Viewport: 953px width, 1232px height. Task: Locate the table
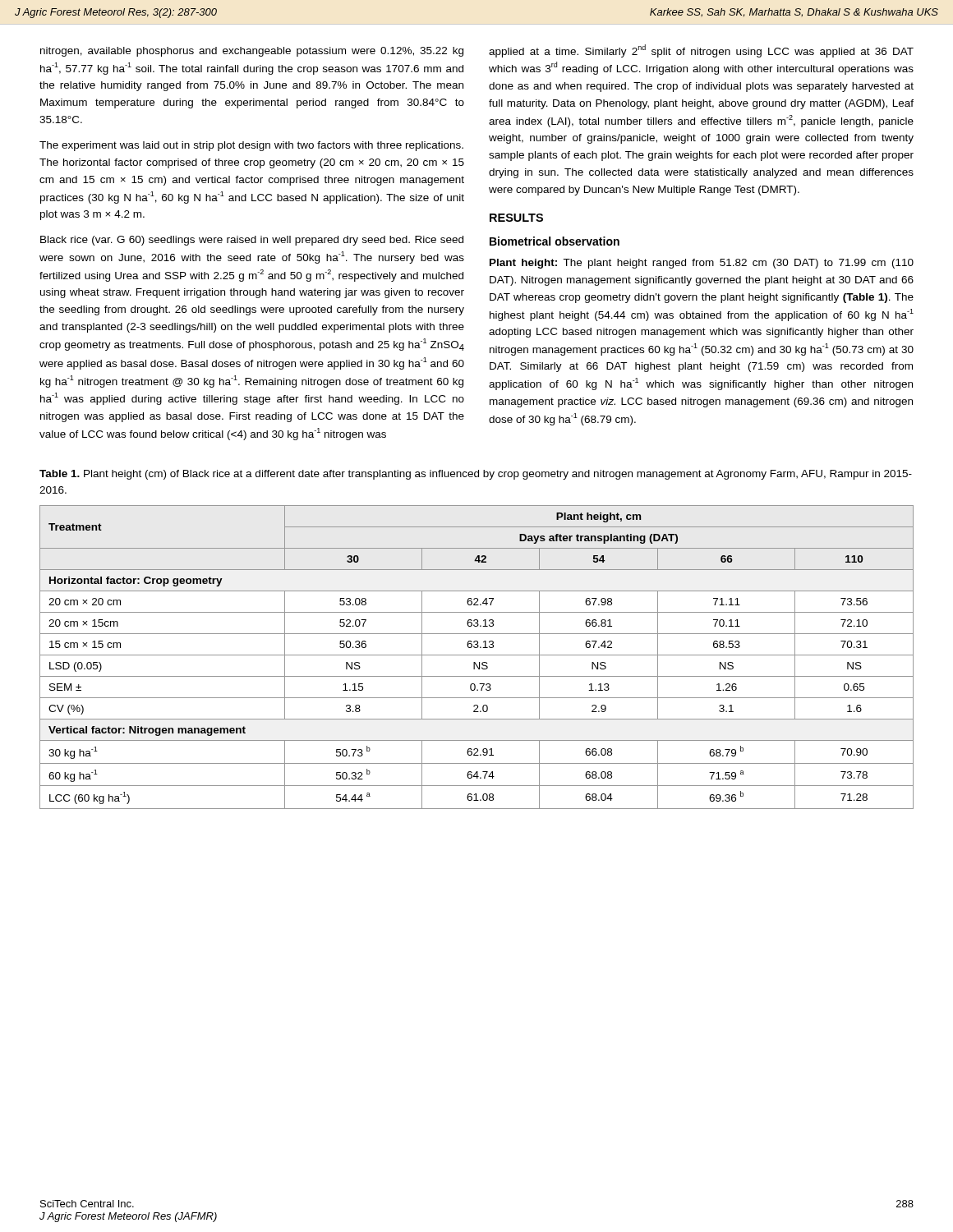pyautogui.click(x=476, y=657)
